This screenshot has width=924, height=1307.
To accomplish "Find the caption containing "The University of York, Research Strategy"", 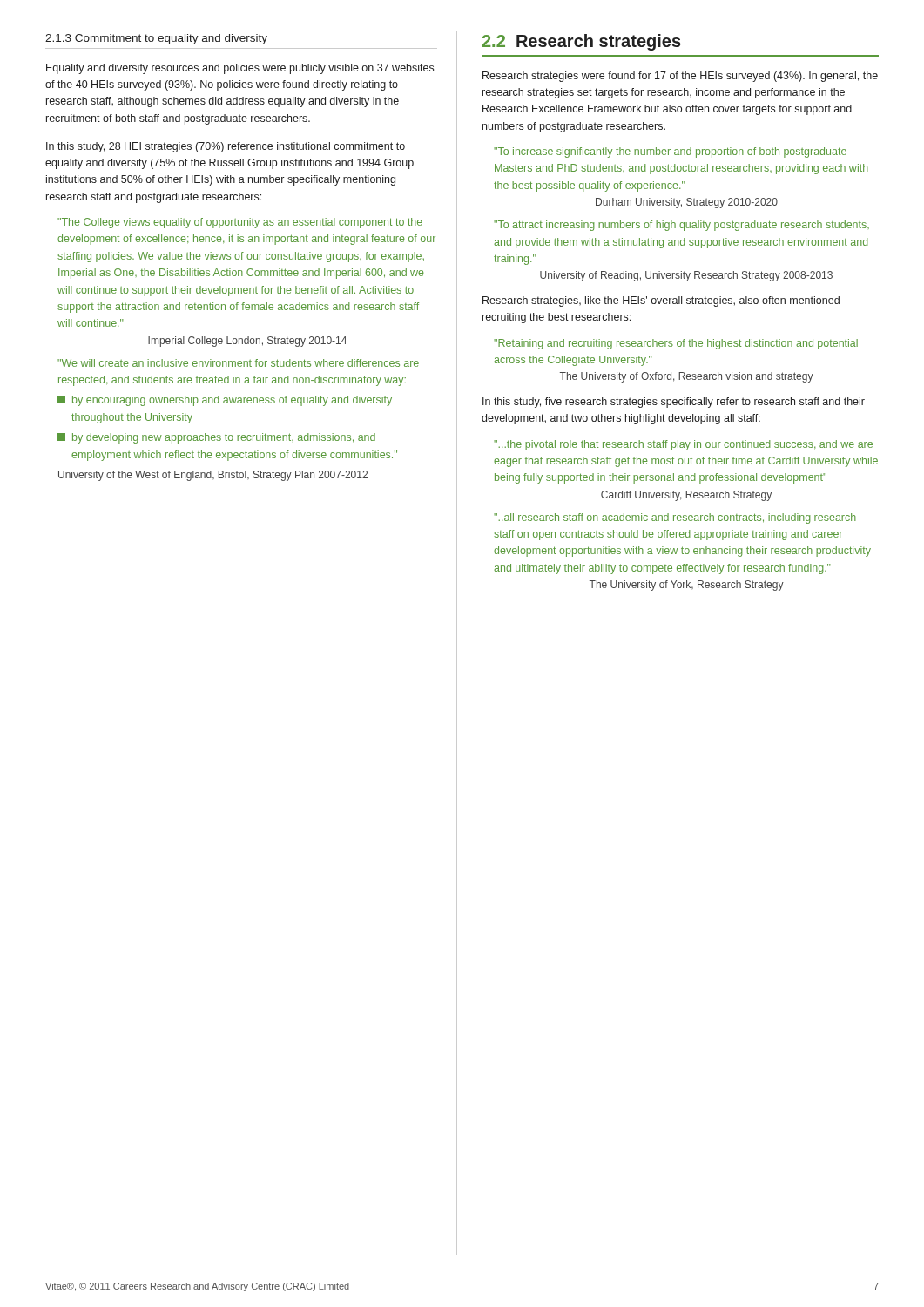I will [x=686, y=585].
